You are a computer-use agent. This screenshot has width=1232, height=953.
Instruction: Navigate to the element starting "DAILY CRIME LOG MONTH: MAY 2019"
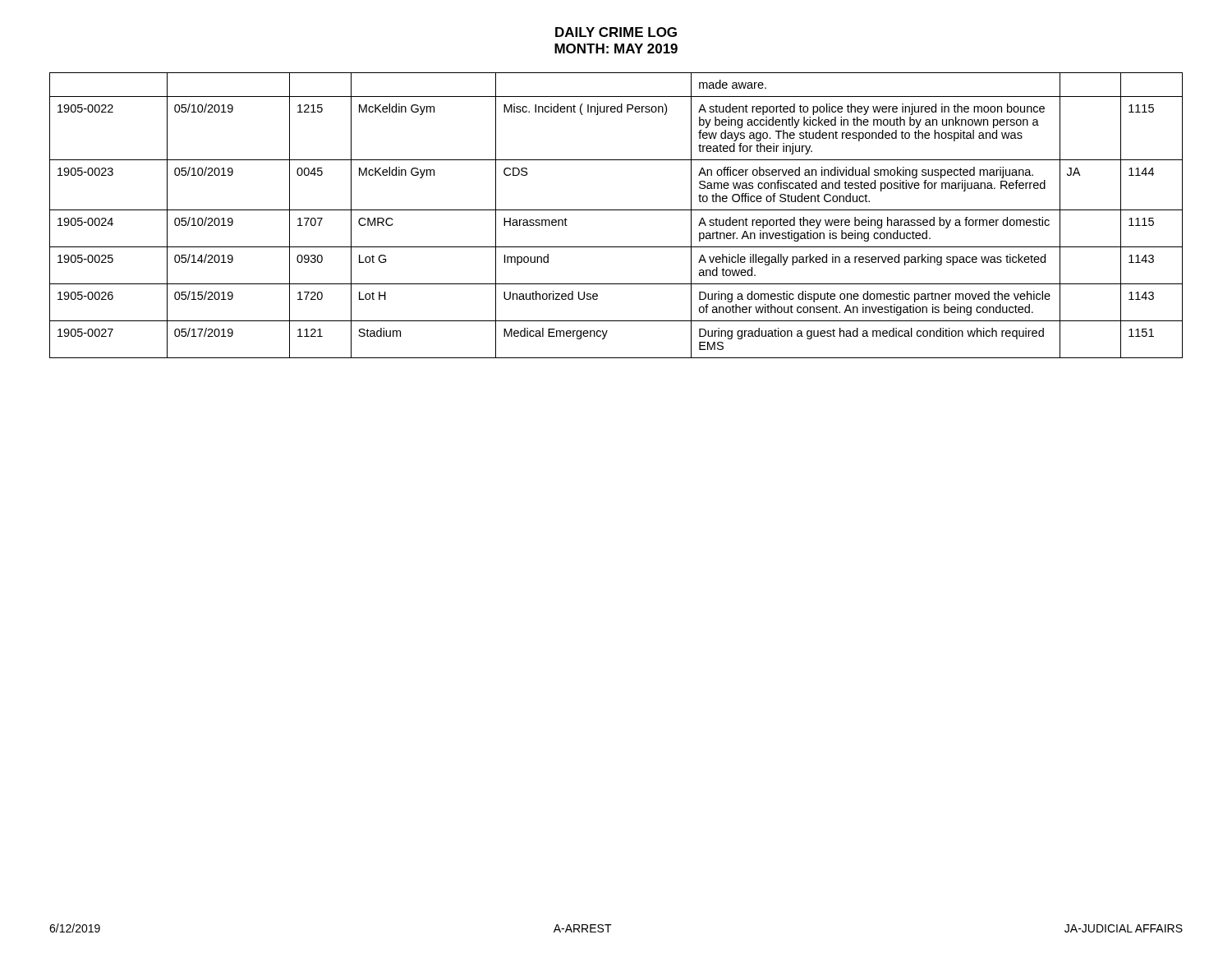click(x=616, y=41)
